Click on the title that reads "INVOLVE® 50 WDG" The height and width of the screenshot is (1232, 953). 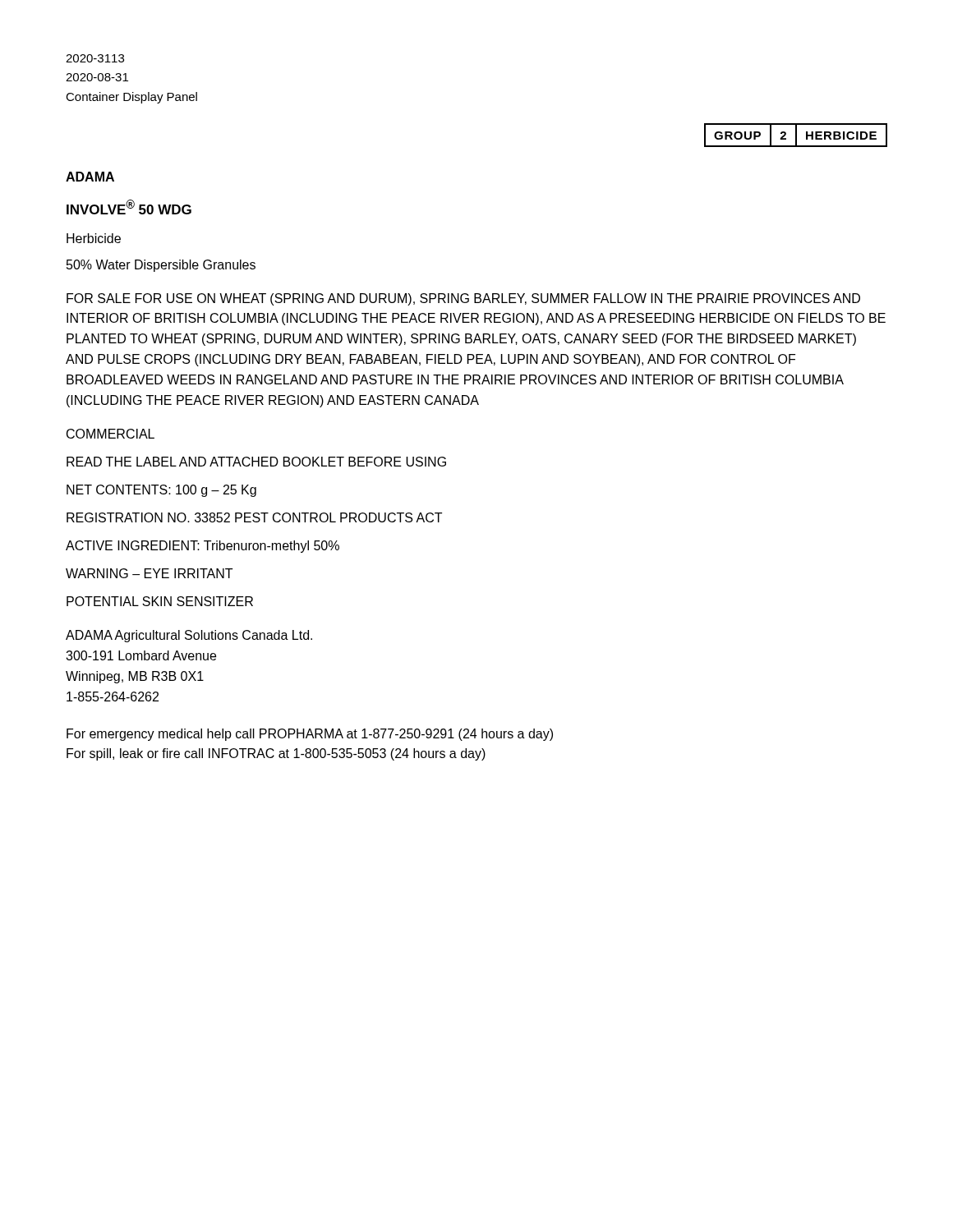click(129, 208)
